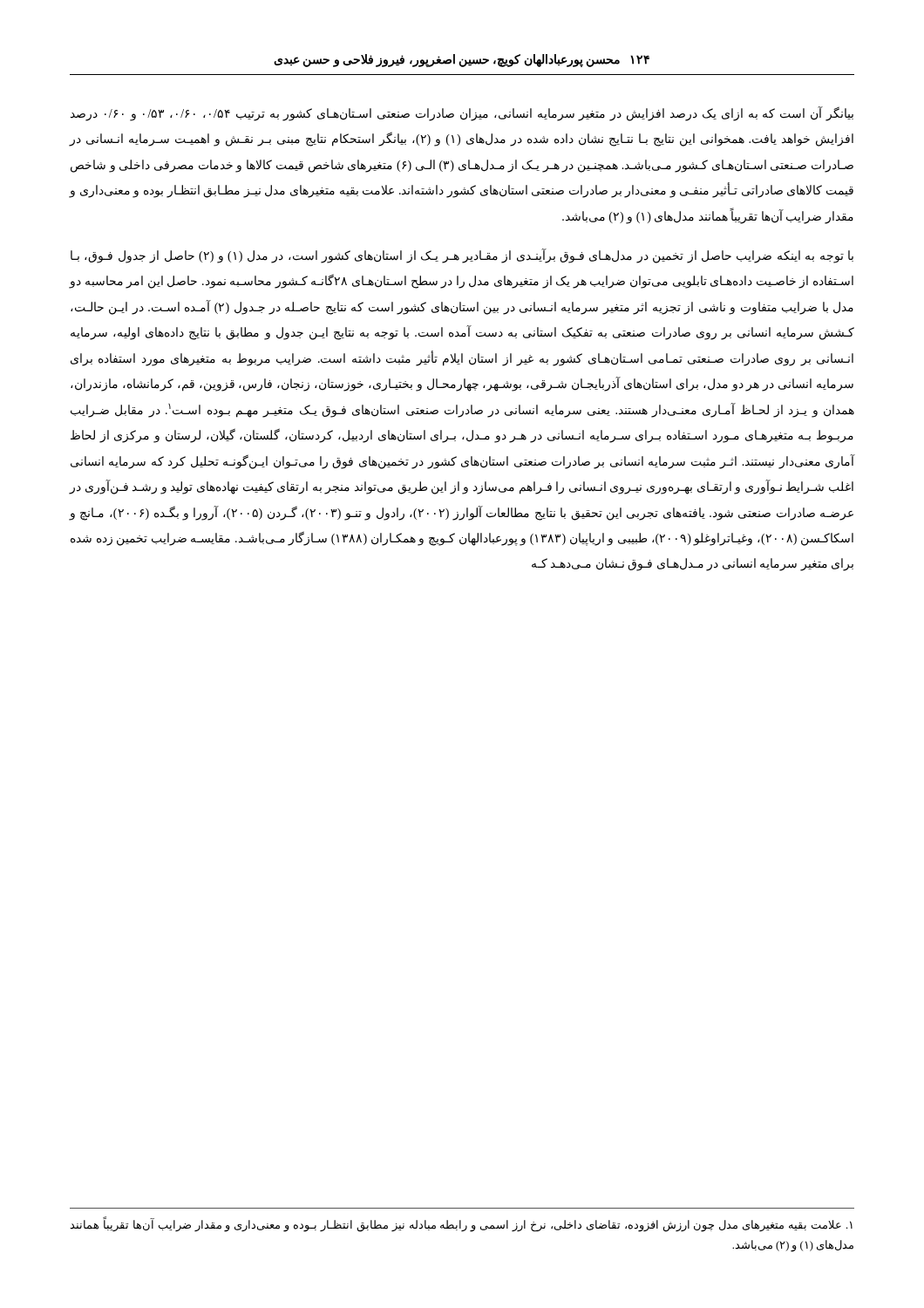Select the text block starting "با توجه به اینکه"

click(x=462, y=410)
